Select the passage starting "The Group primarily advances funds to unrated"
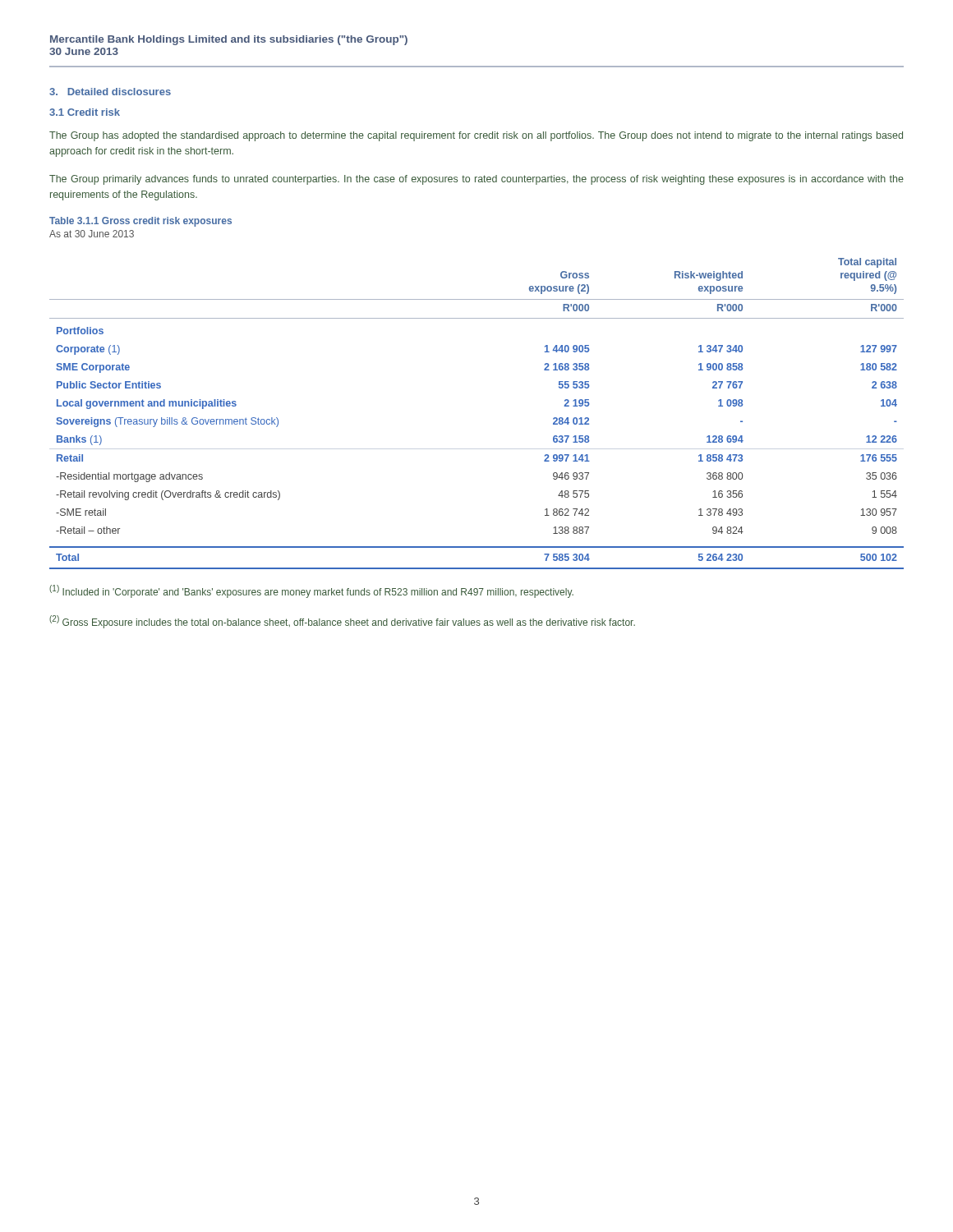953x1232 pixels. click(x=476, y=187)
